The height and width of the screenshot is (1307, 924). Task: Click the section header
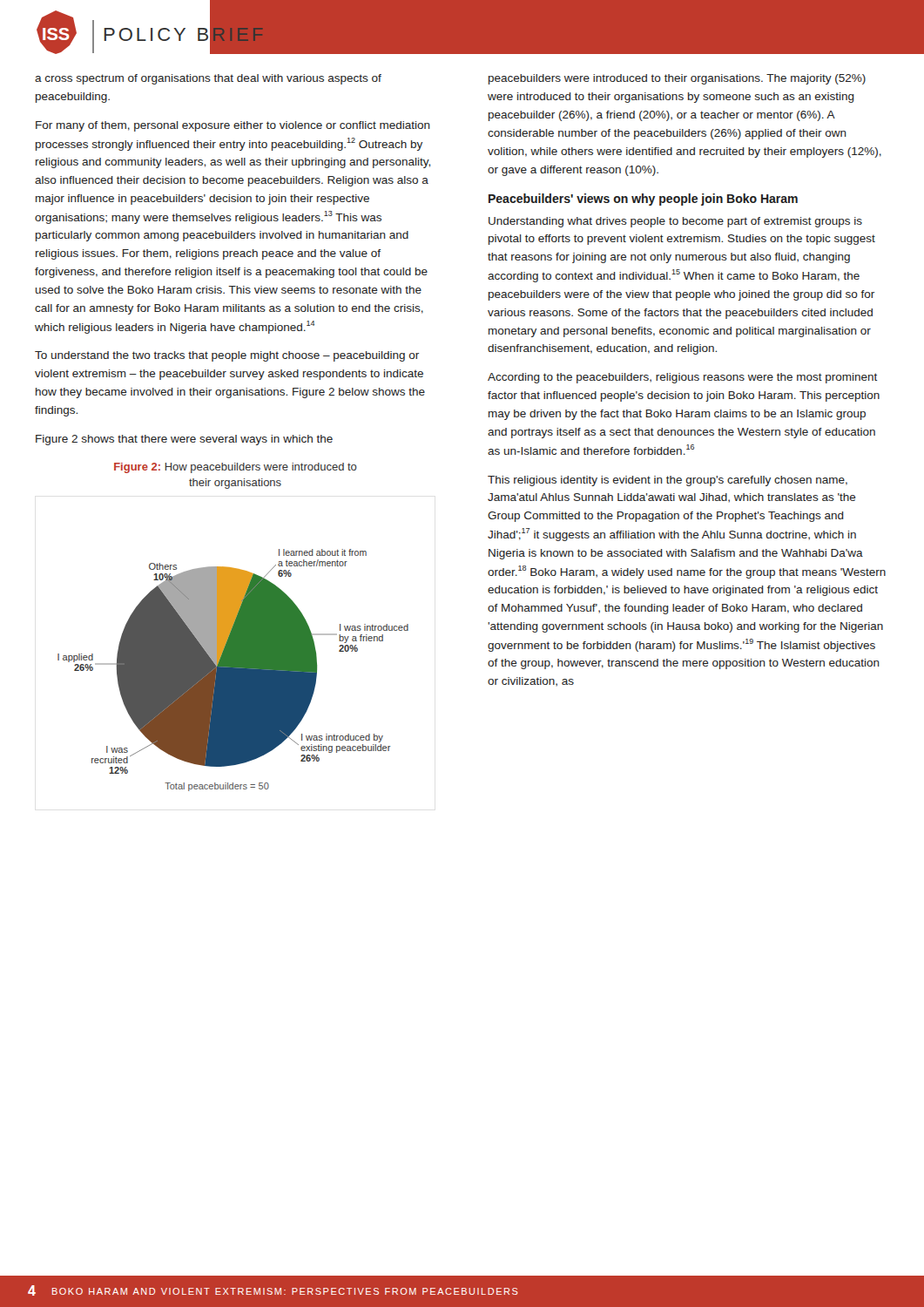(x=643, y=198)
